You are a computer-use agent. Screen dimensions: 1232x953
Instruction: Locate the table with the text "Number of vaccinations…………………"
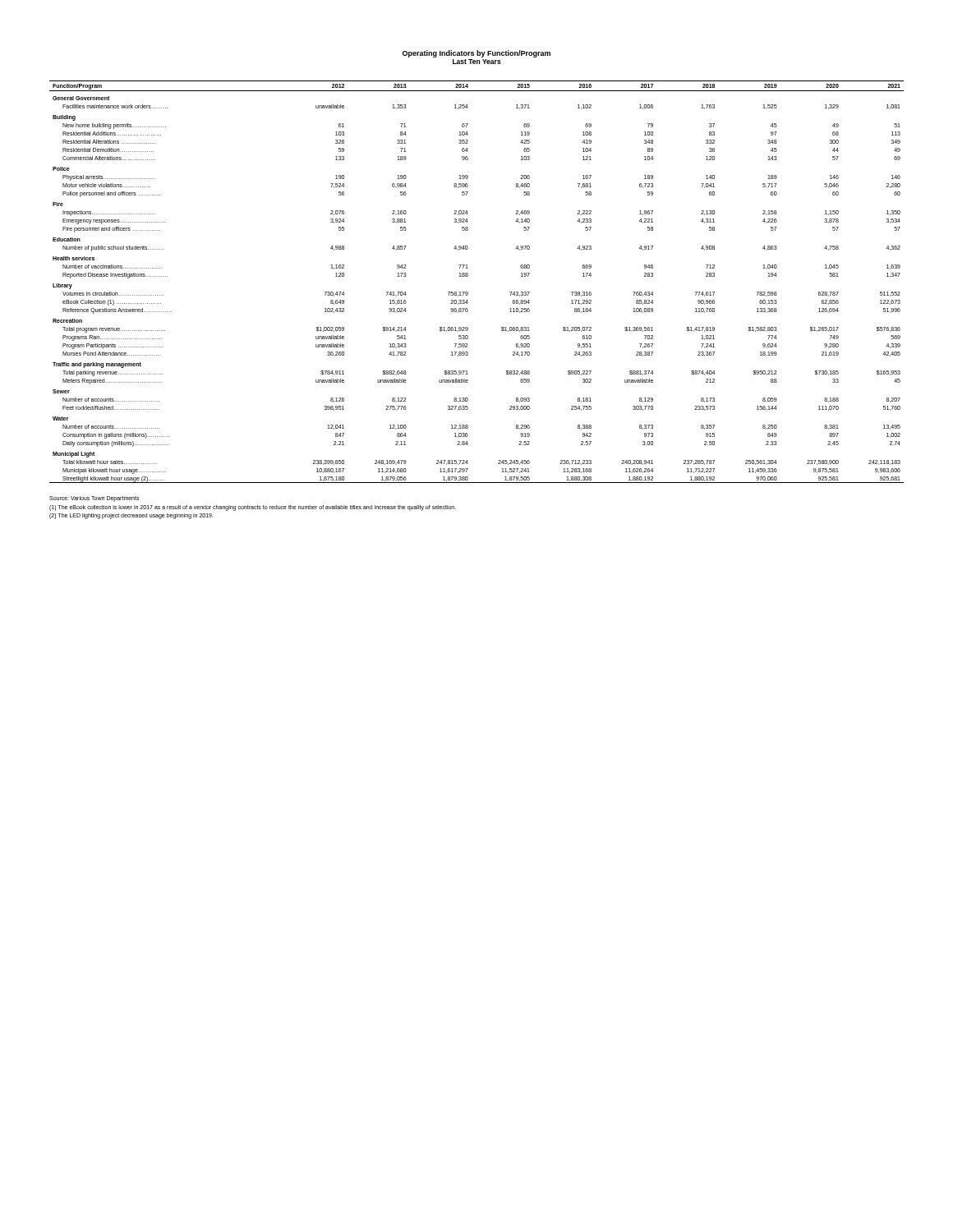point(476,282)
